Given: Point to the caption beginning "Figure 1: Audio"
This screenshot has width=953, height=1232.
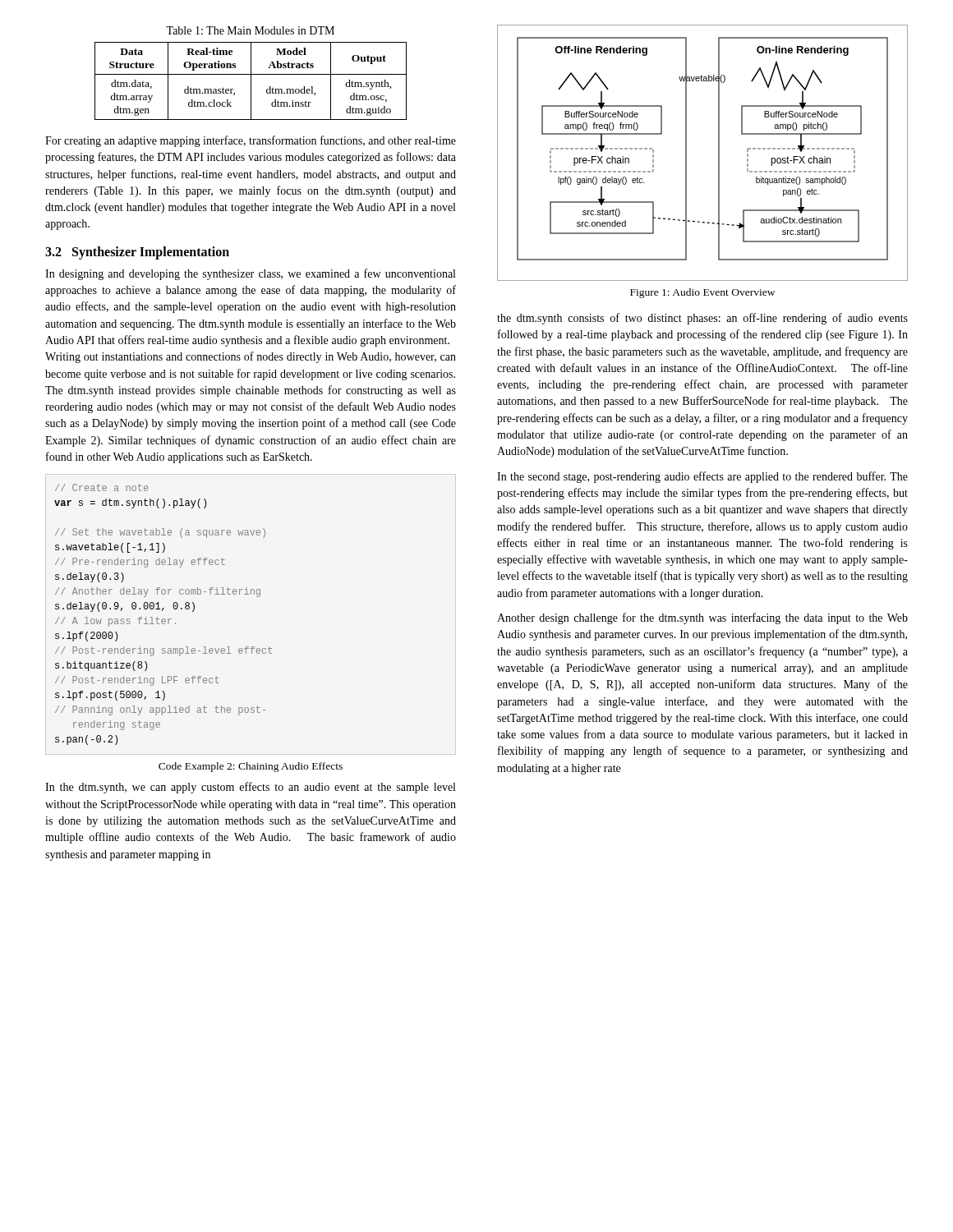Looking at the screenshot, I should [x=702, y=292].
